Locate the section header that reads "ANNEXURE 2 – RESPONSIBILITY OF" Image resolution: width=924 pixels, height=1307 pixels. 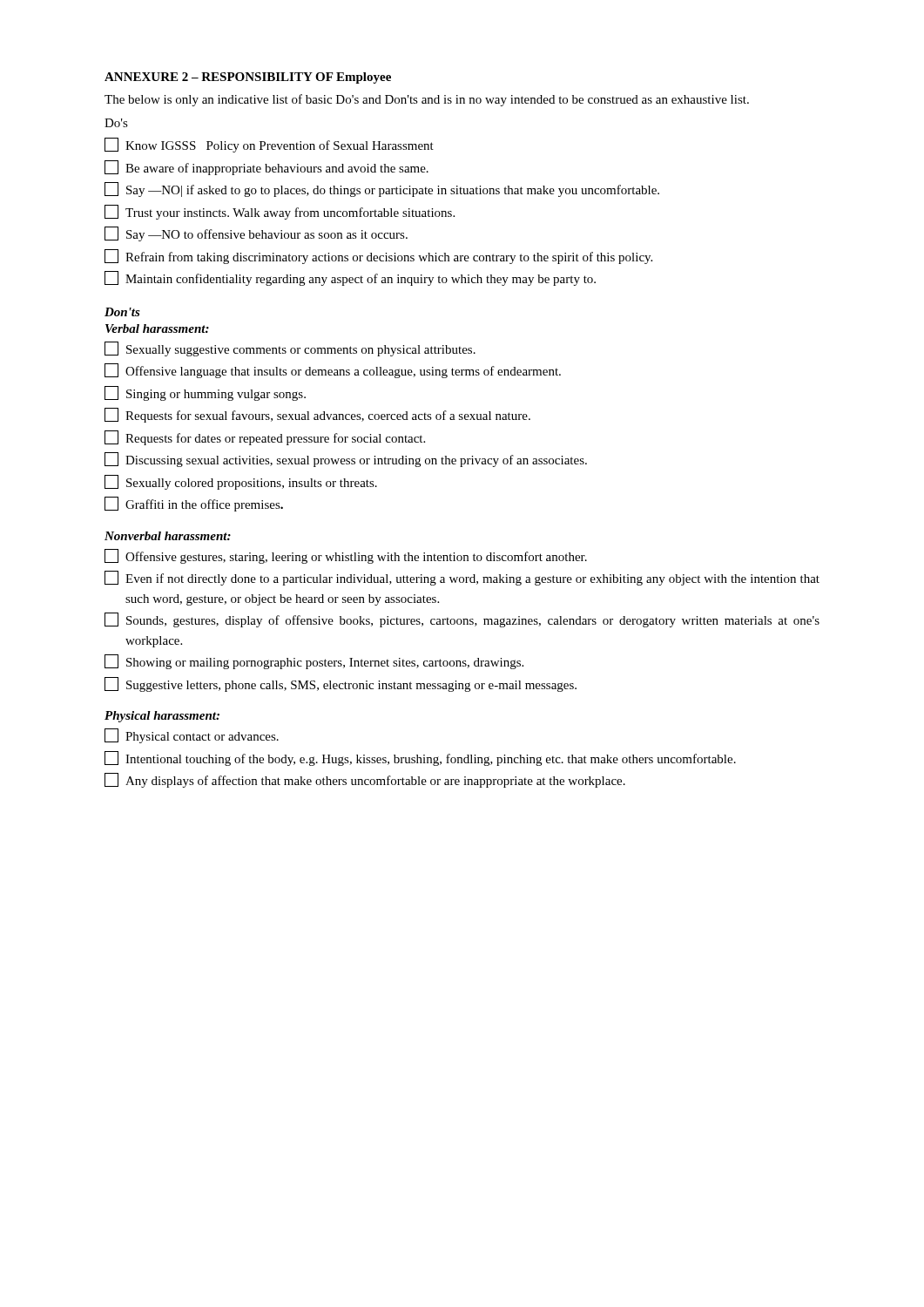point(248,77)
